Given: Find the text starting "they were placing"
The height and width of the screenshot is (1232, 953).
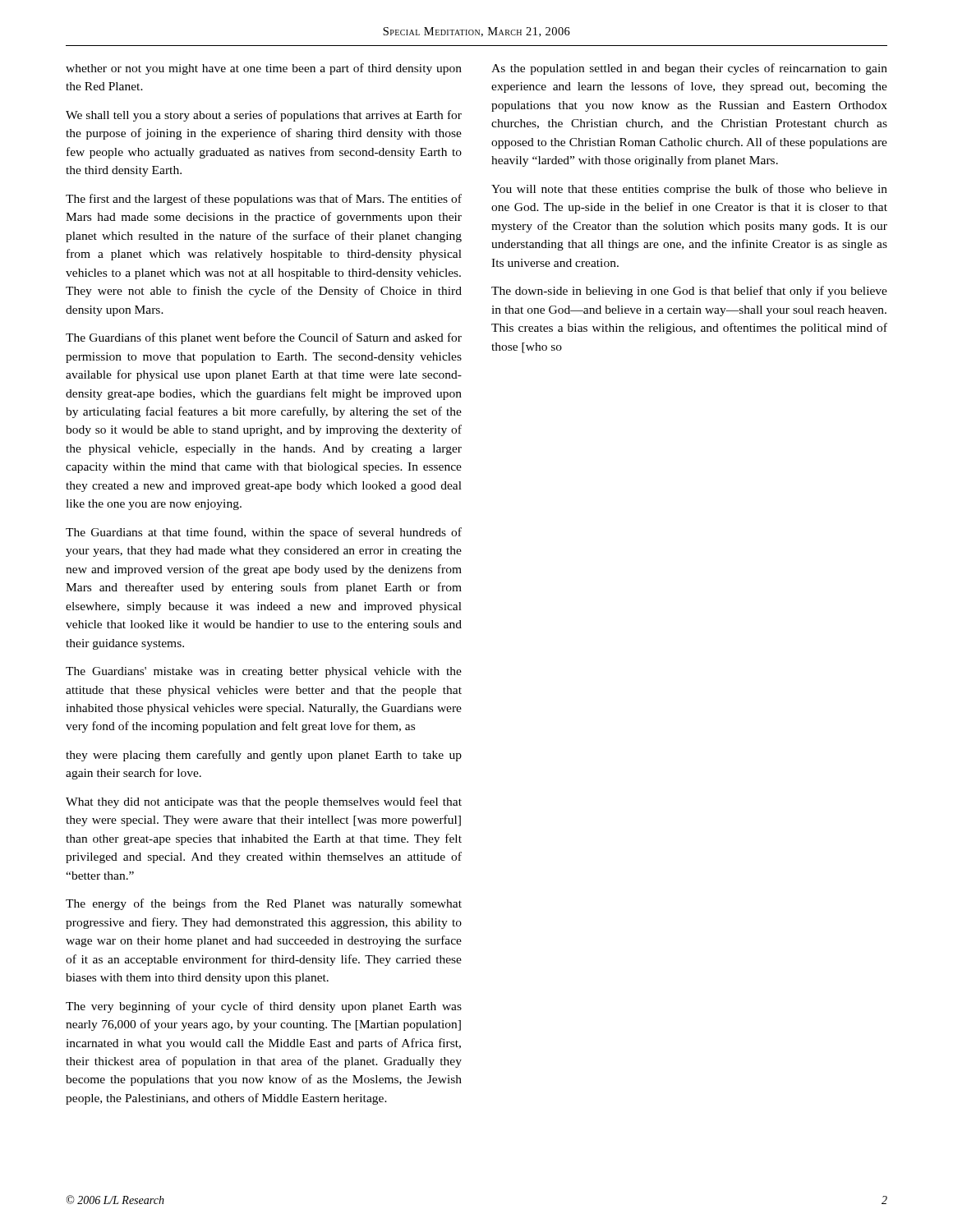Looking at the screenshot, I should tap(264, 764).
